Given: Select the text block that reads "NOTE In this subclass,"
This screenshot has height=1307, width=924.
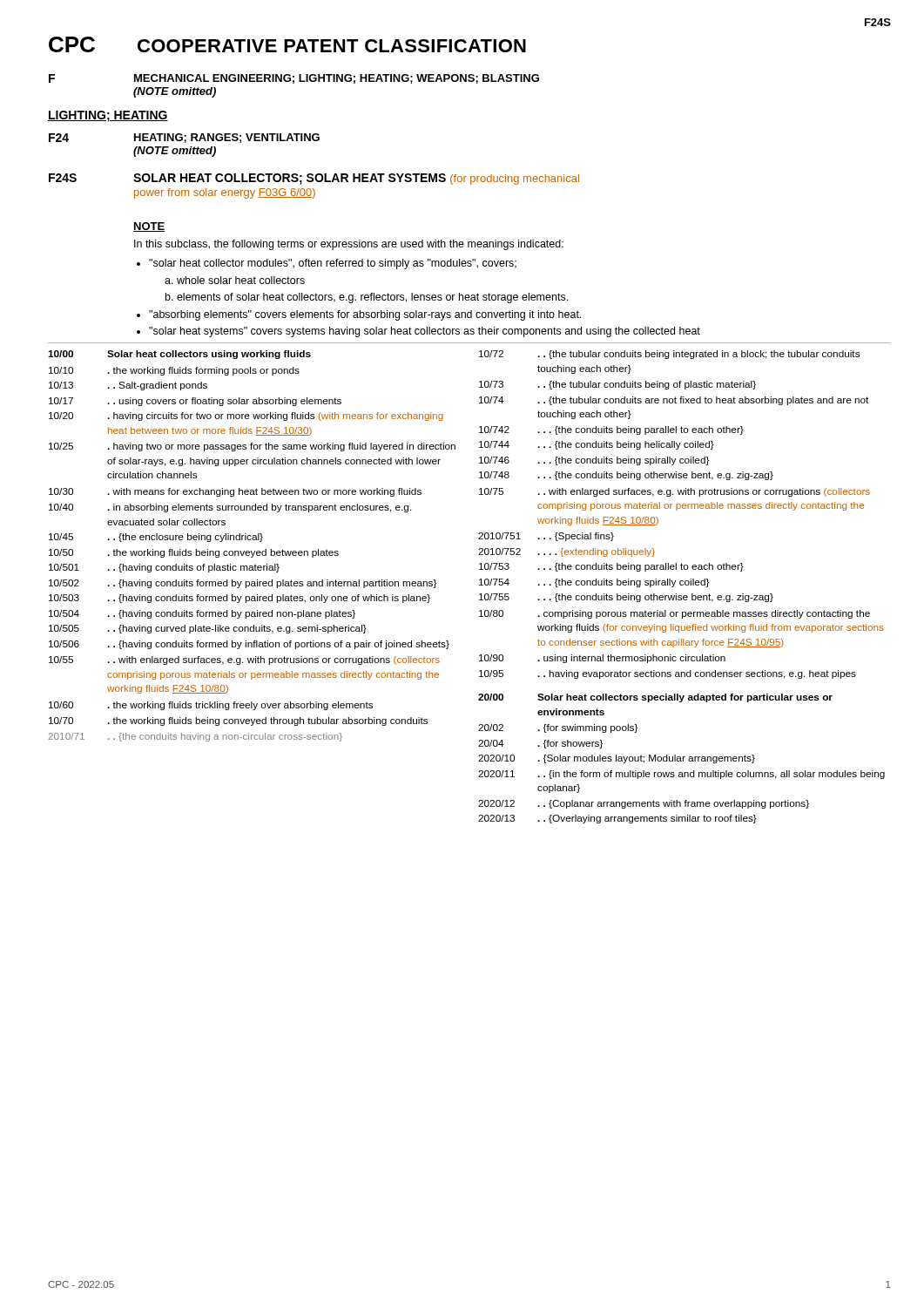Looking at the screenshot, I should tap(149, 227).
